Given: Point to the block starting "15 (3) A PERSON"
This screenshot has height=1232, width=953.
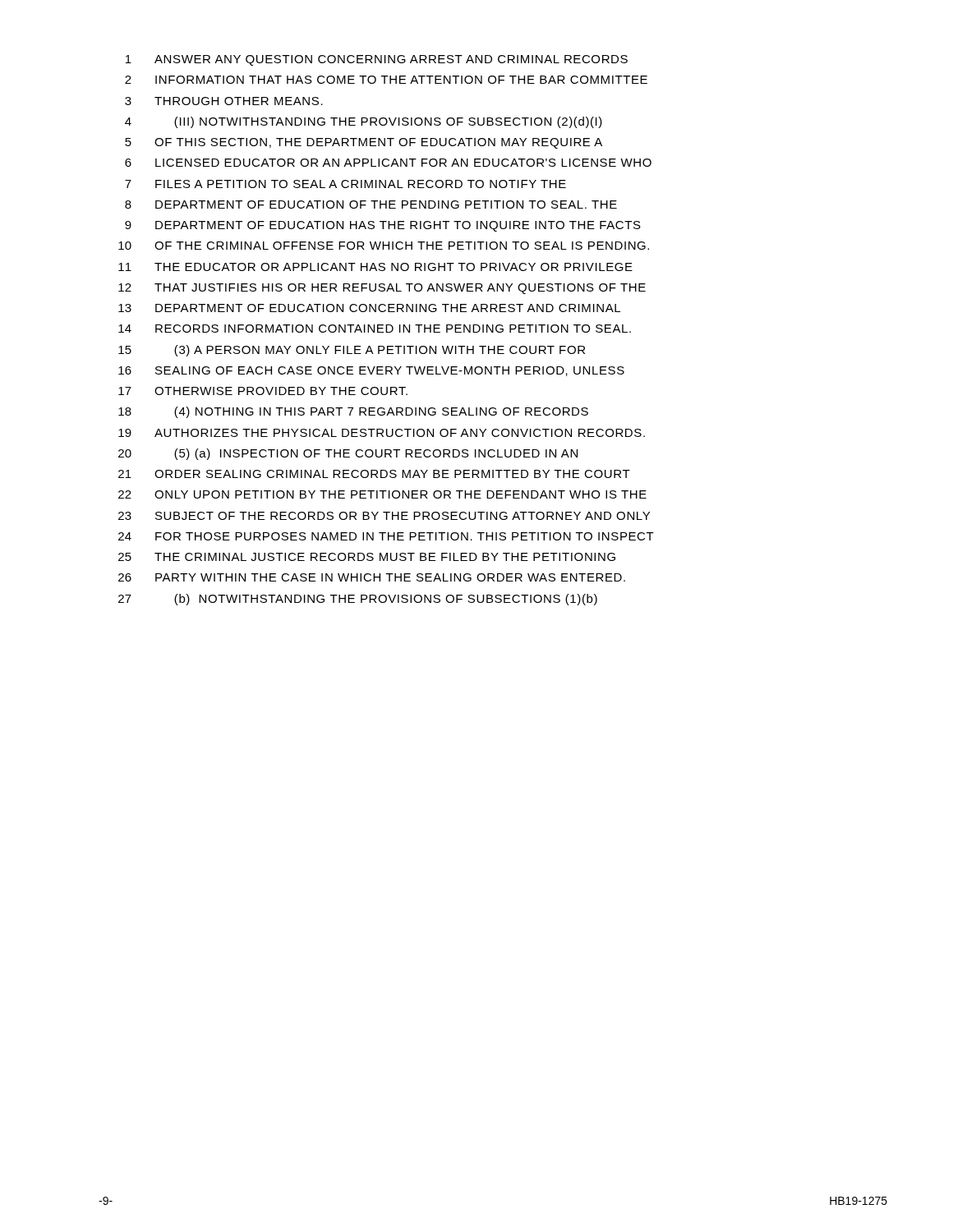Looking at the screenshot, I should click(x=493, y=349).
